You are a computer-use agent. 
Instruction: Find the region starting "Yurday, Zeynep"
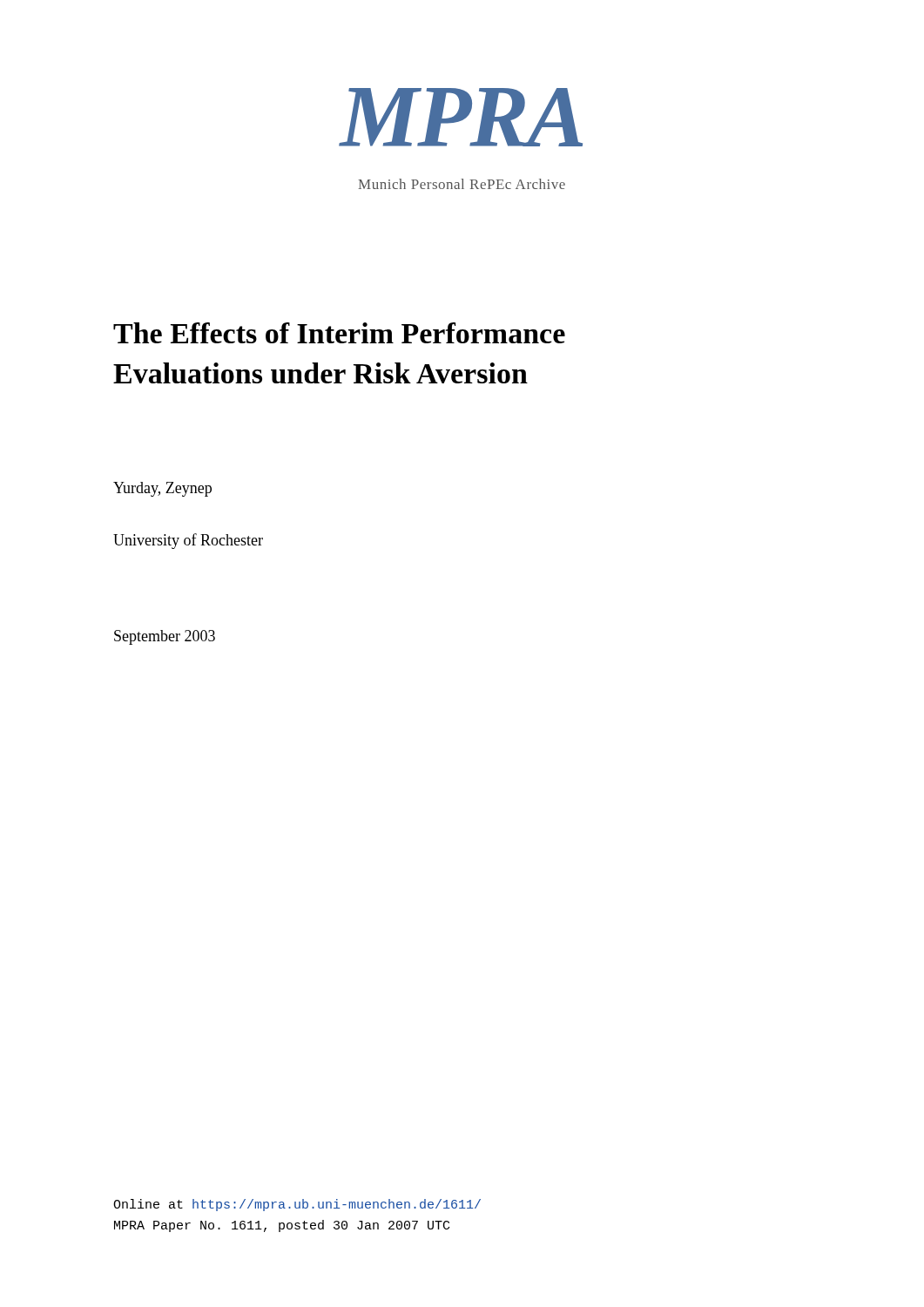[x=163, y=488]
